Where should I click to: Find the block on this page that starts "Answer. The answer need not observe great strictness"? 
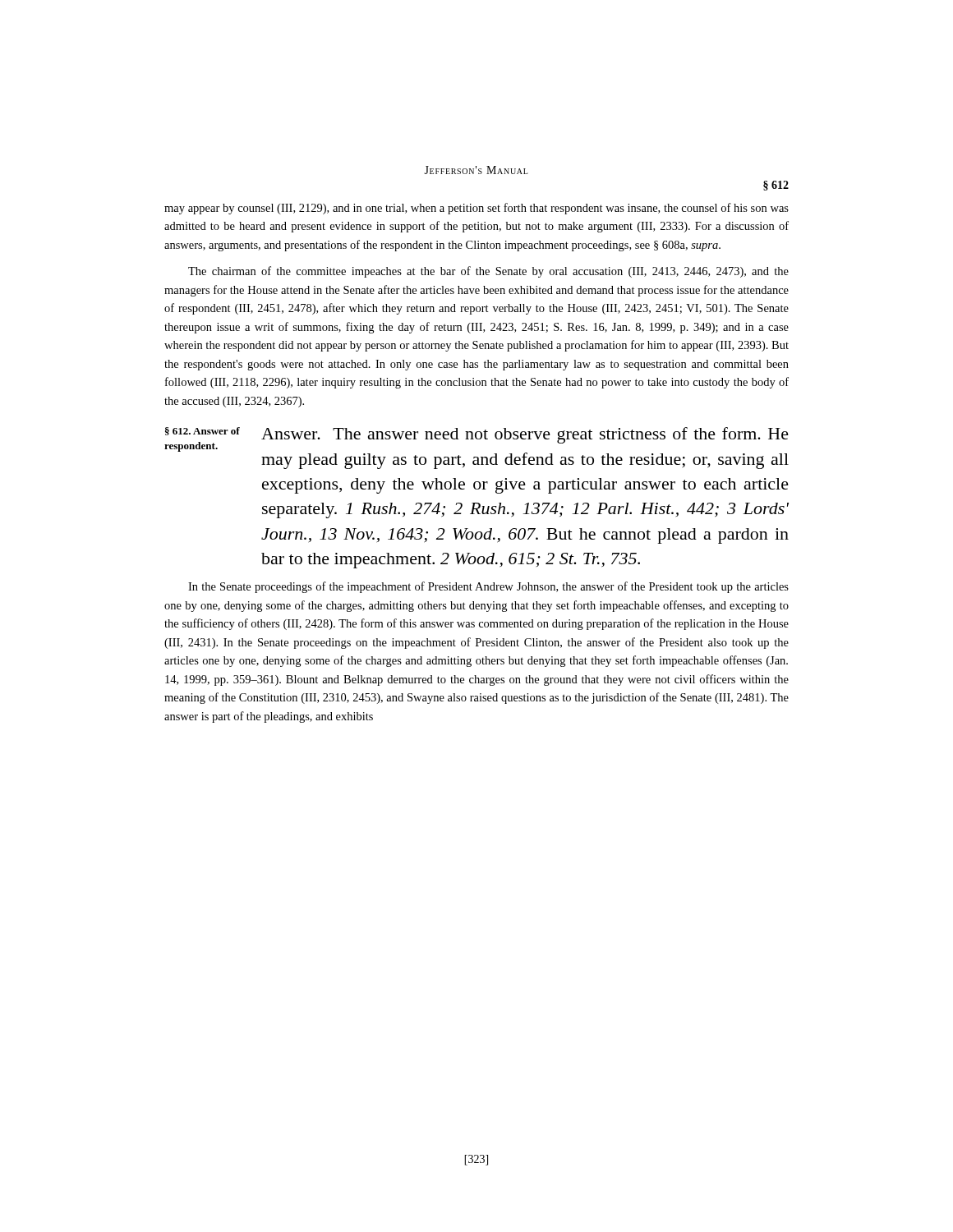click(525, 496)
